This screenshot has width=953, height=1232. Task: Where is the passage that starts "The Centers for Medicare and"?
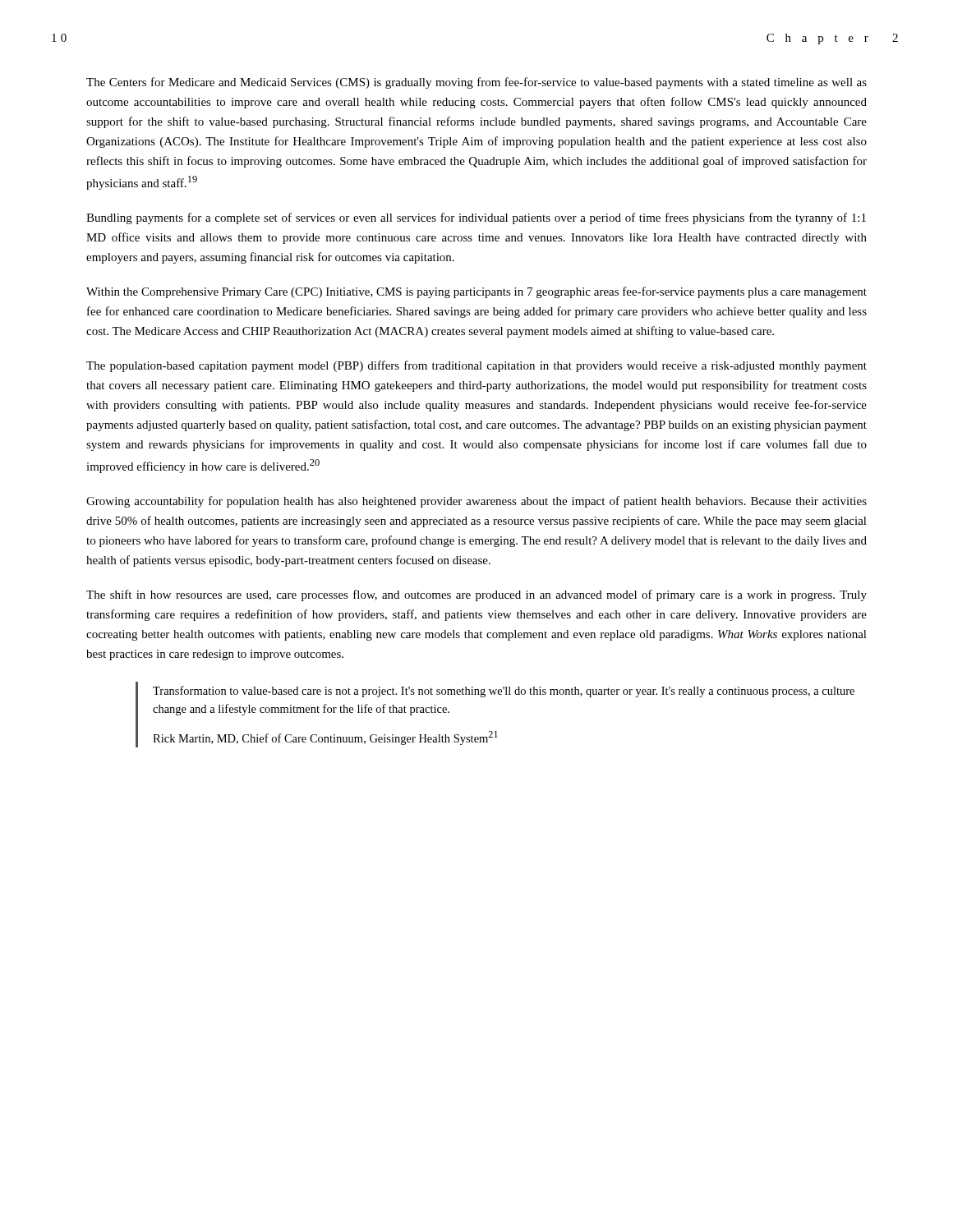point(476,133)
